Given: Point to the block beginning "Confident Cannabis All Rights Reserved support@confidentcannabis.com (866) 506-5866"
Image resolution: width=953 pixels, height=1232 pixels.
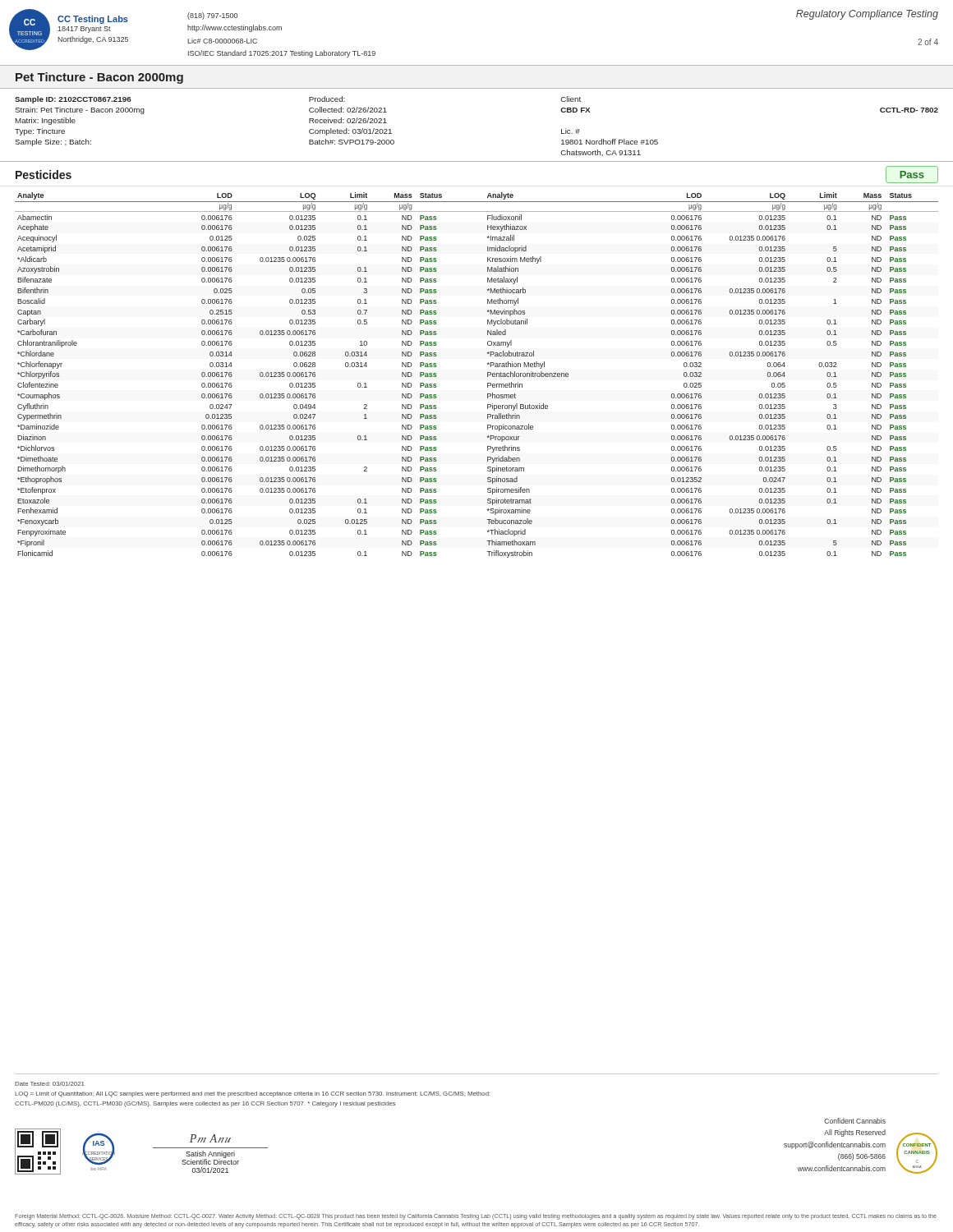Looking at the screenshot, I should tap(835, 1145).
